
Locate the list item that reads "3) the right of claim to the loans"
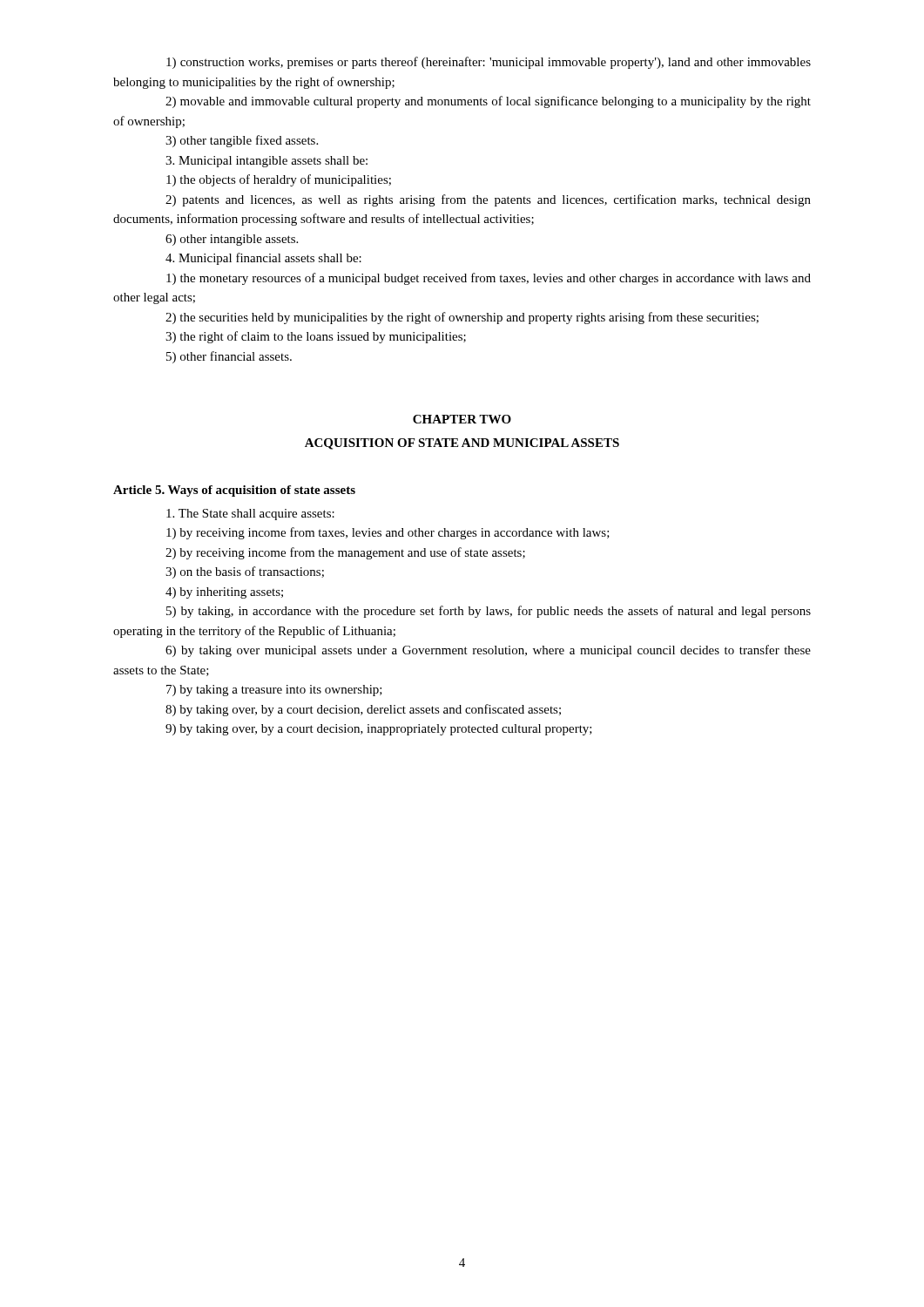[x=316, y=337]
